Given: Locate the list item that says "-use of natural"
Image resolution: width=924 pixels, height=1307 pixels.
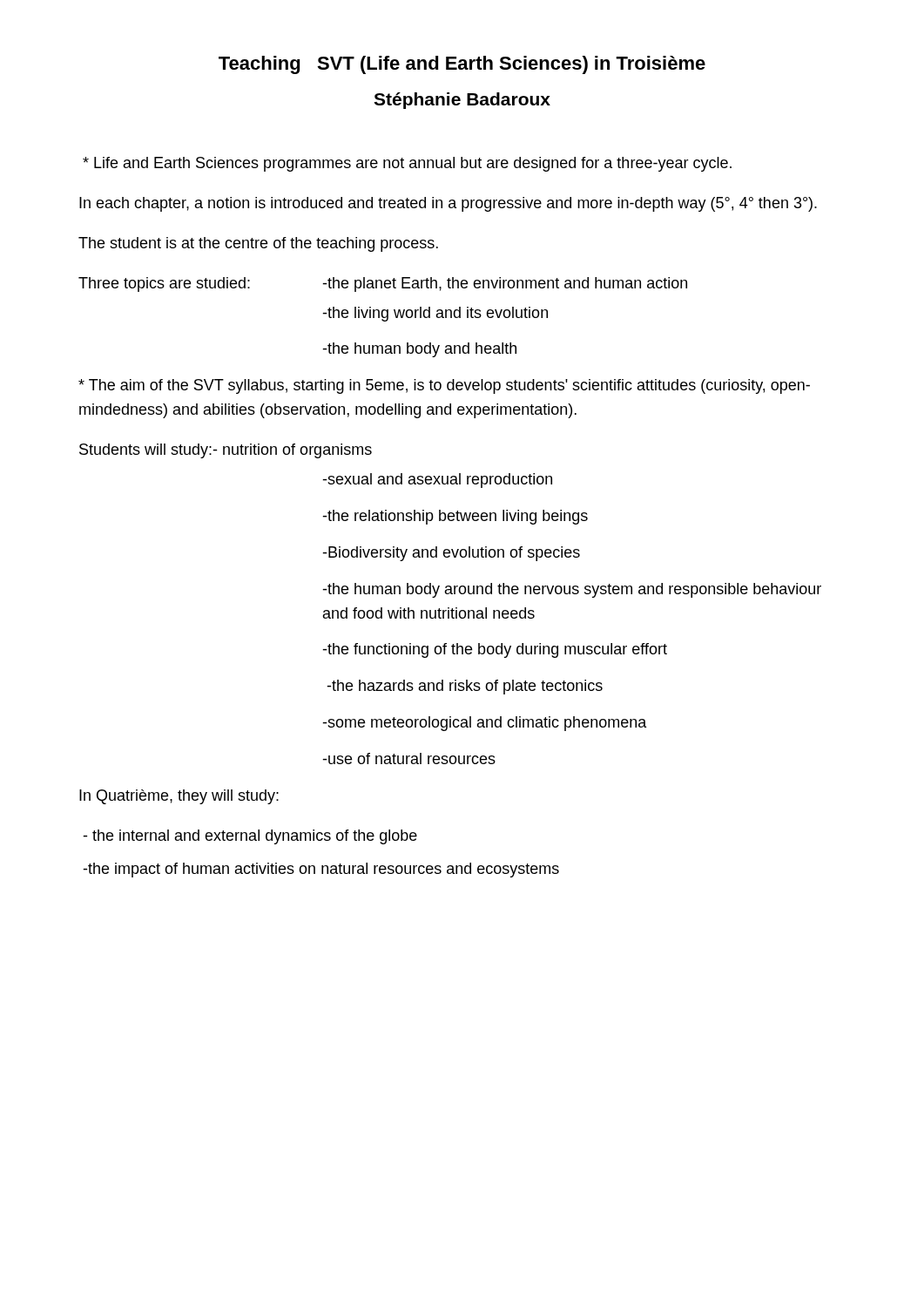Looking at the screenshot, I should [409, 759].
